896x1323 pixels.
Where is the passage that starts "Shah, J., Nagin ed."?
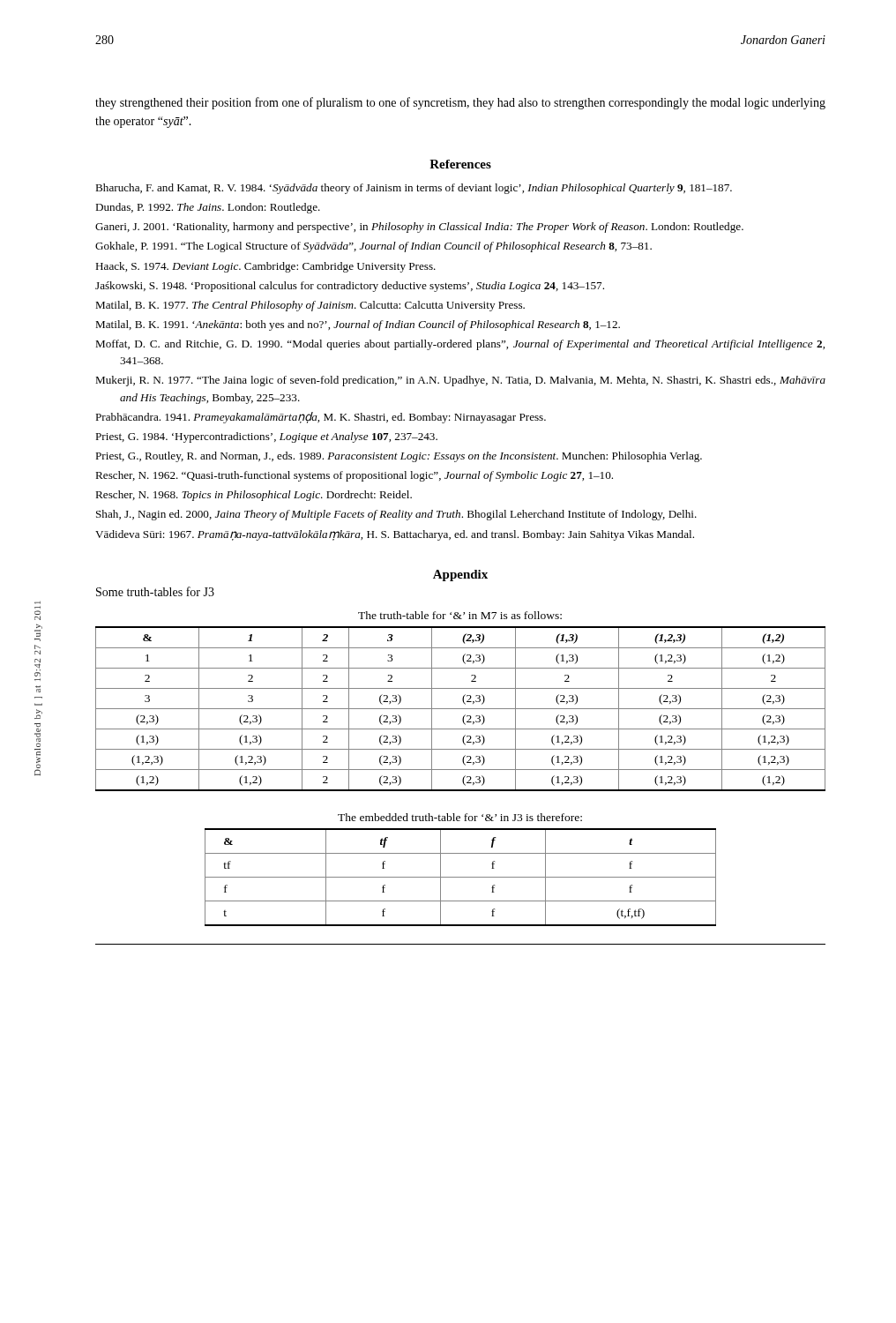(x=396, y=514)
